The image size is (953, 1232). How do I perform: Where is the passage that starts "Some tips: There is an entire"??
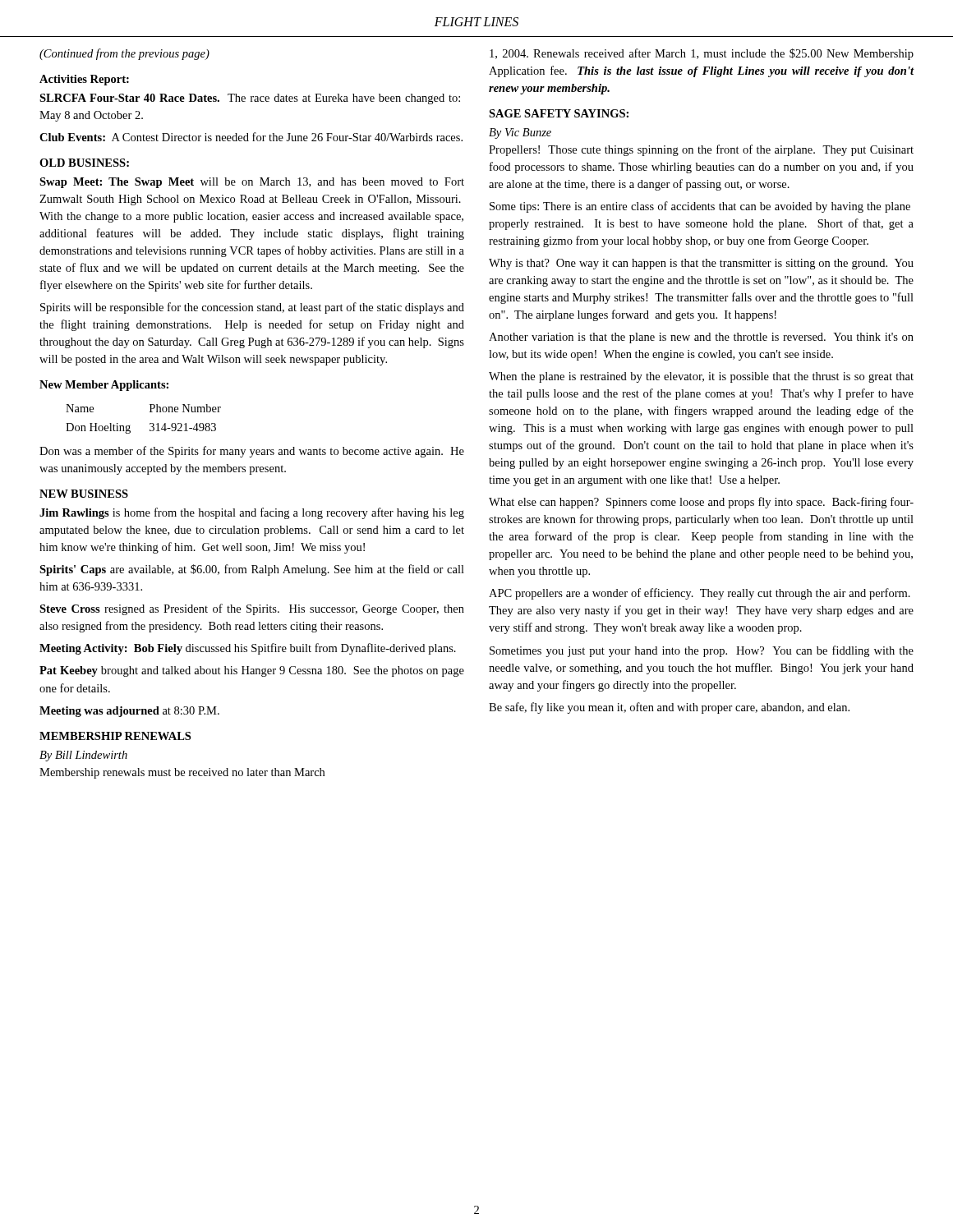point(701,224)
